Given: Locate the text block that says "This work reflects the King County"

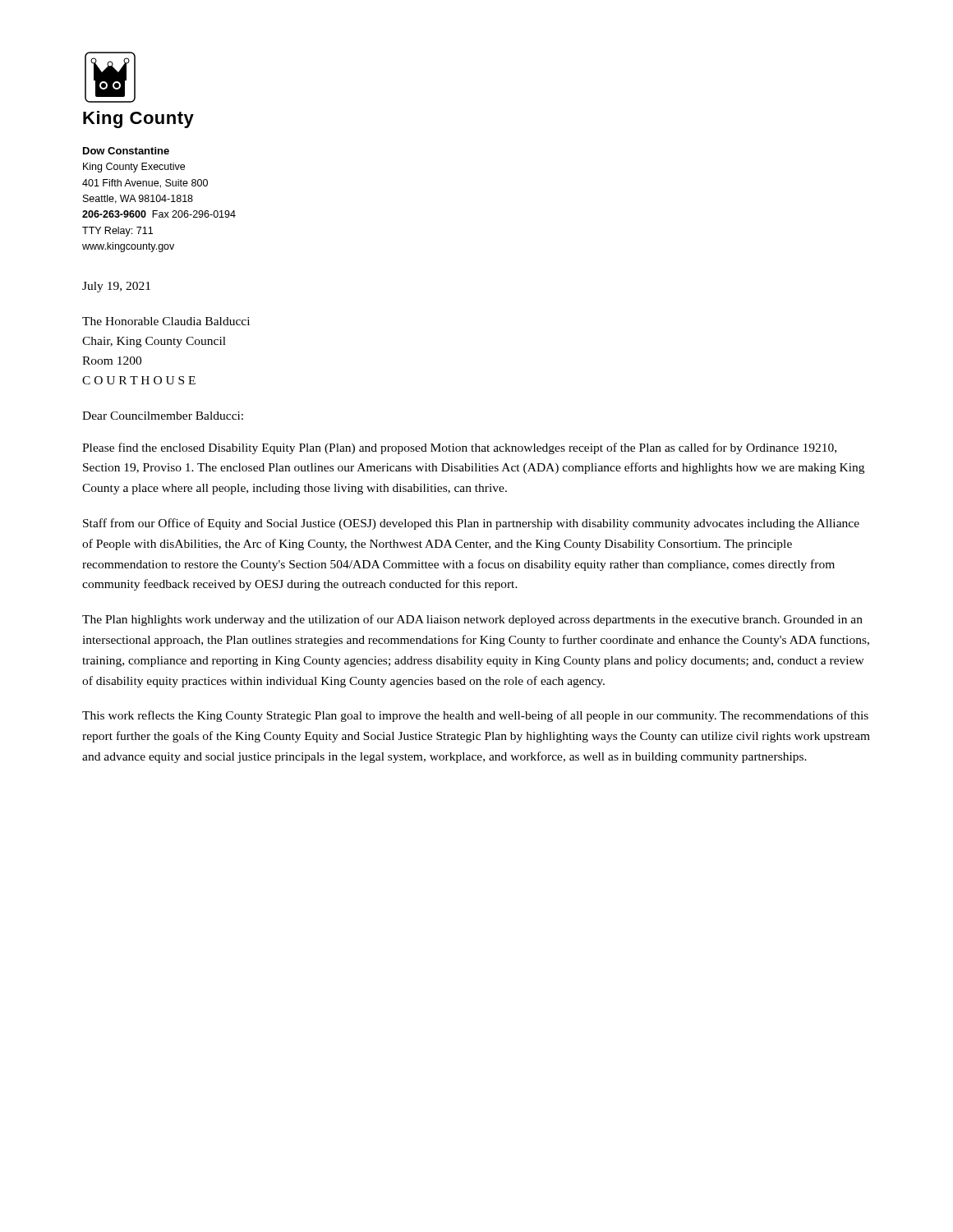Looking at the screenshot, I should pos(476,736).
